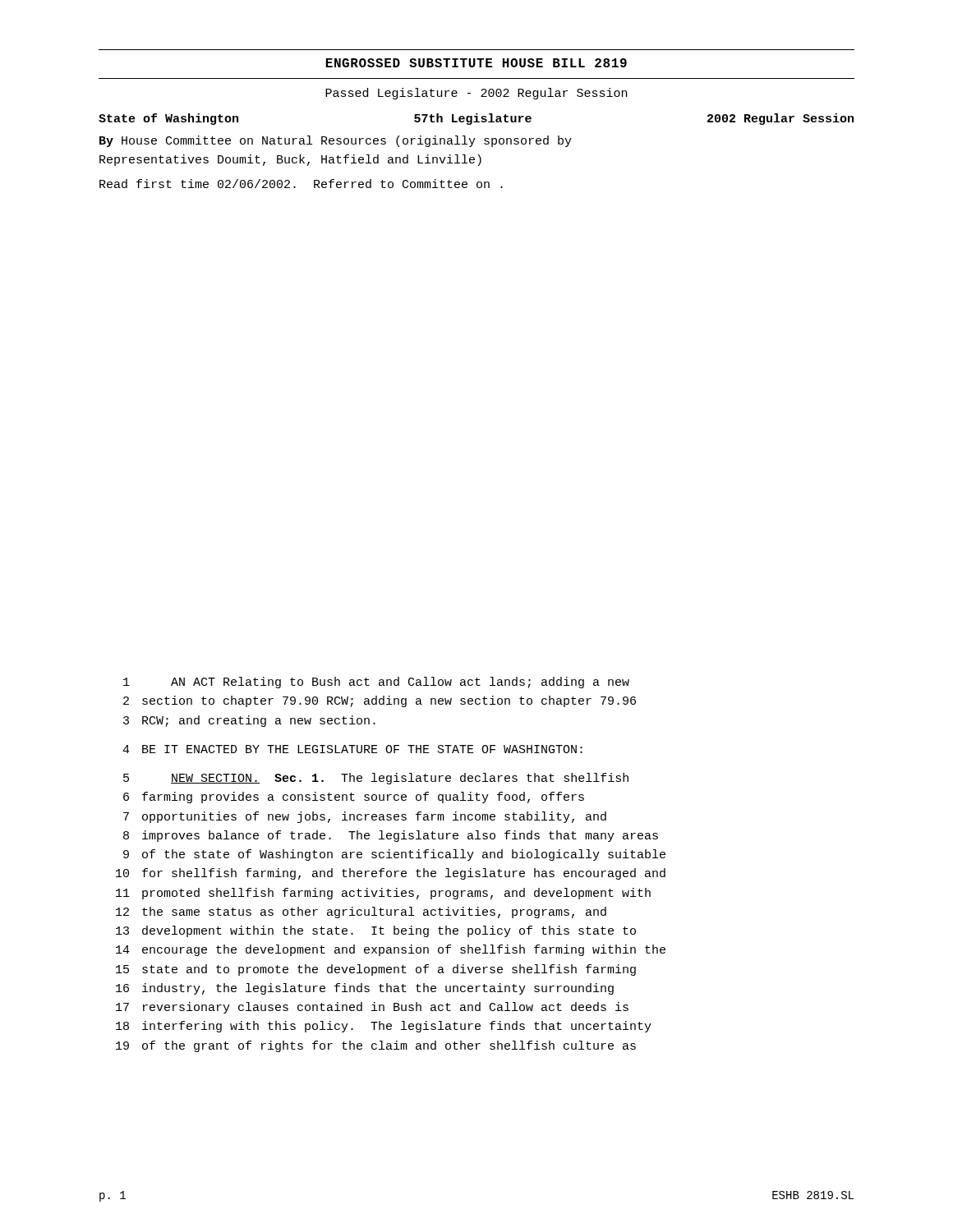Click on the passage starting "Read first time 02/06/2002. Referred"
The image size is (953, 1232).
point(302,185)
